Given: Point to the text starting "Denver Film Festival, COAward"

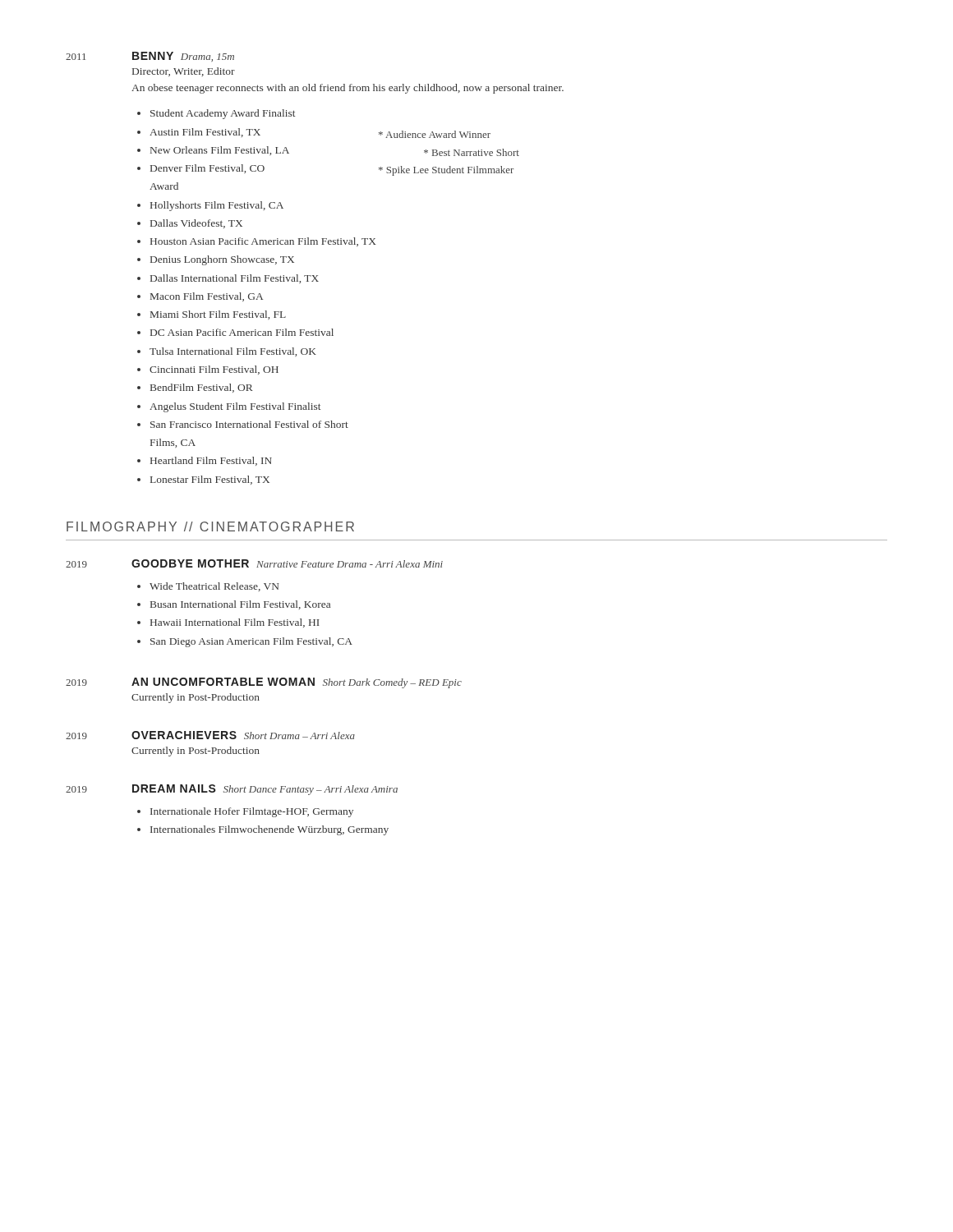Looking at the screenshot, I should [207, 177].
